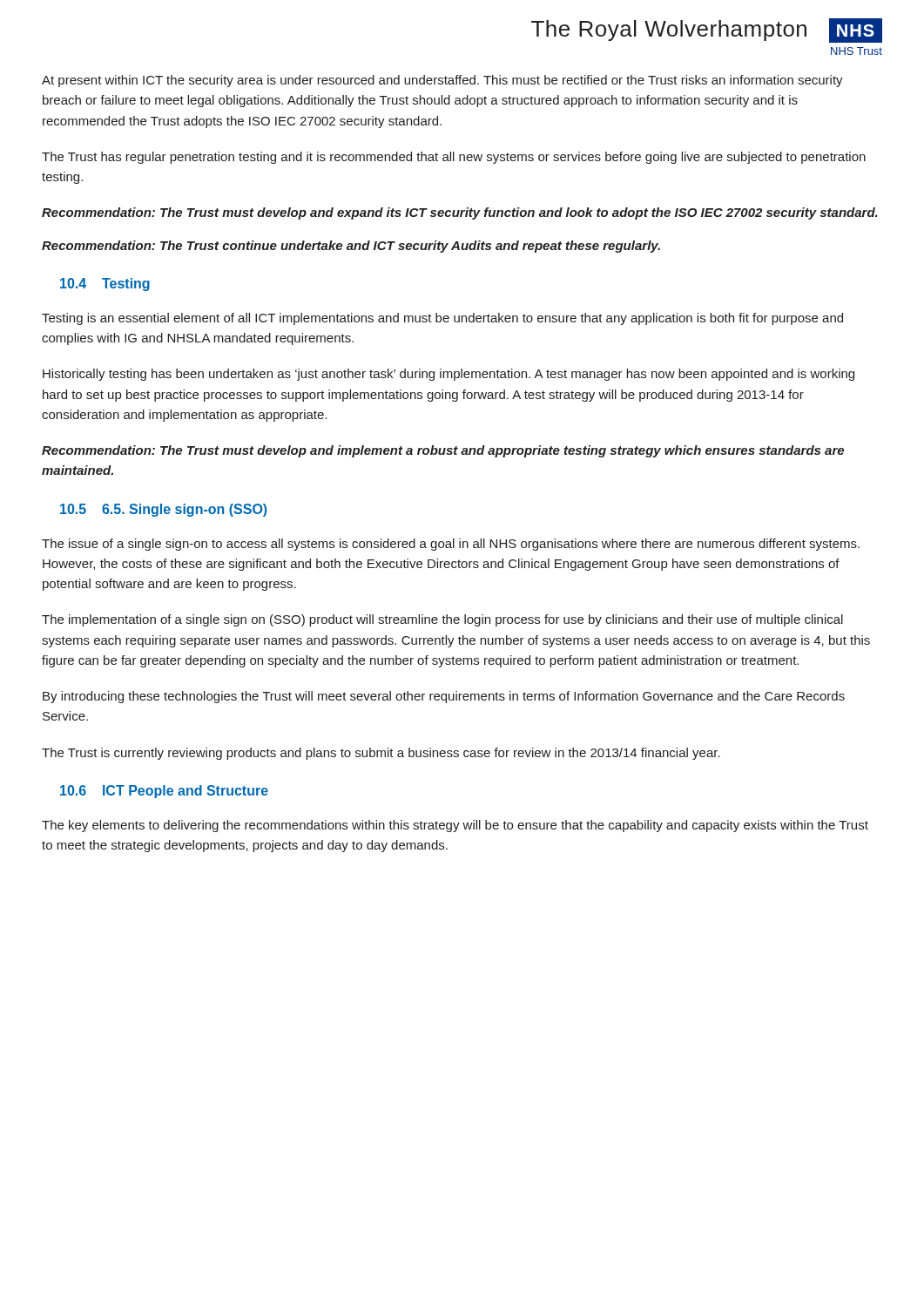Point to the text block starting "The Trust has regular penetration"
924x1307 pixels.
point(454,166)
